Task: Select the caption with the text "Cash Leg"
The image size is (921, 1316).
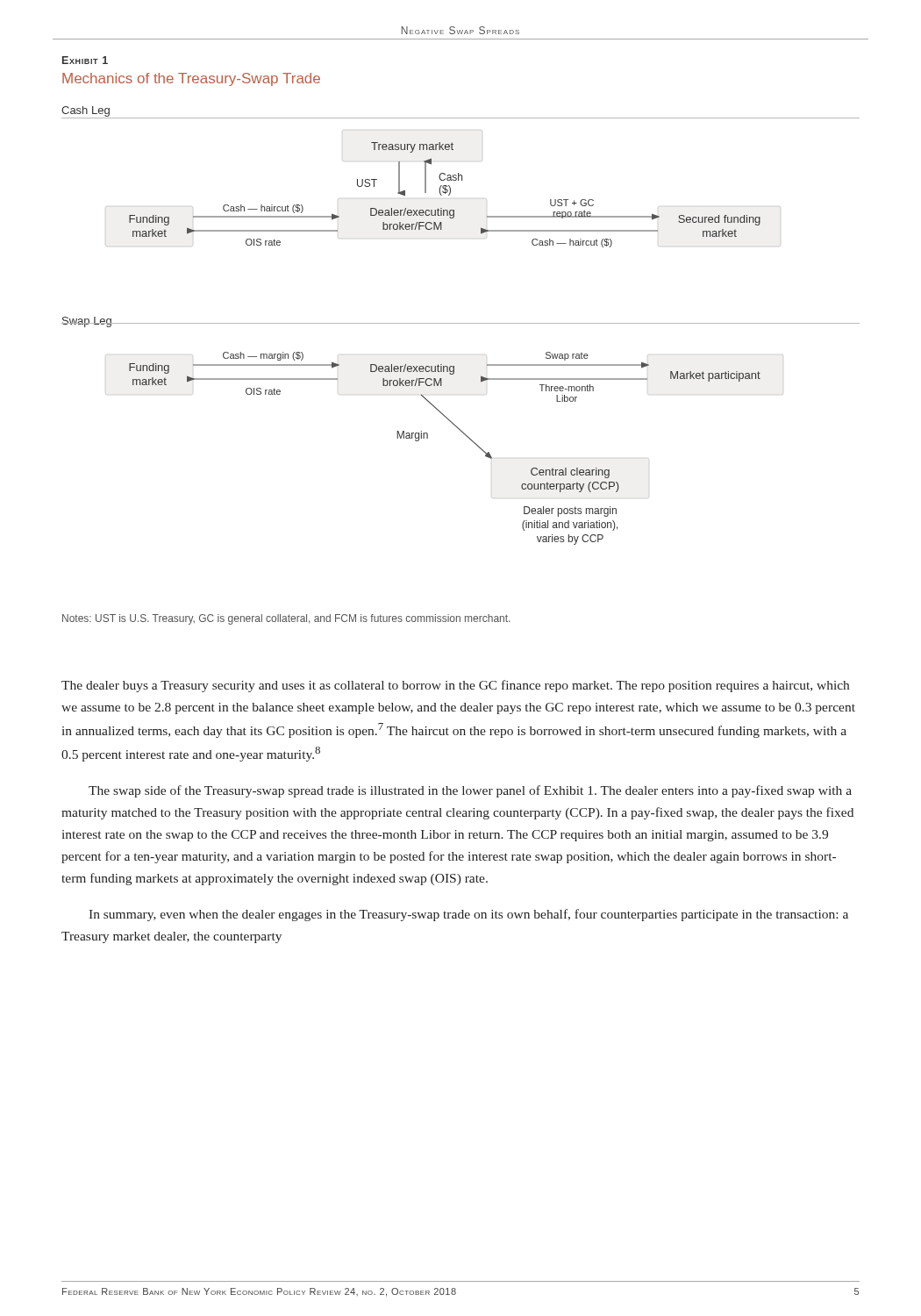Action: click(x=86, y=110)
